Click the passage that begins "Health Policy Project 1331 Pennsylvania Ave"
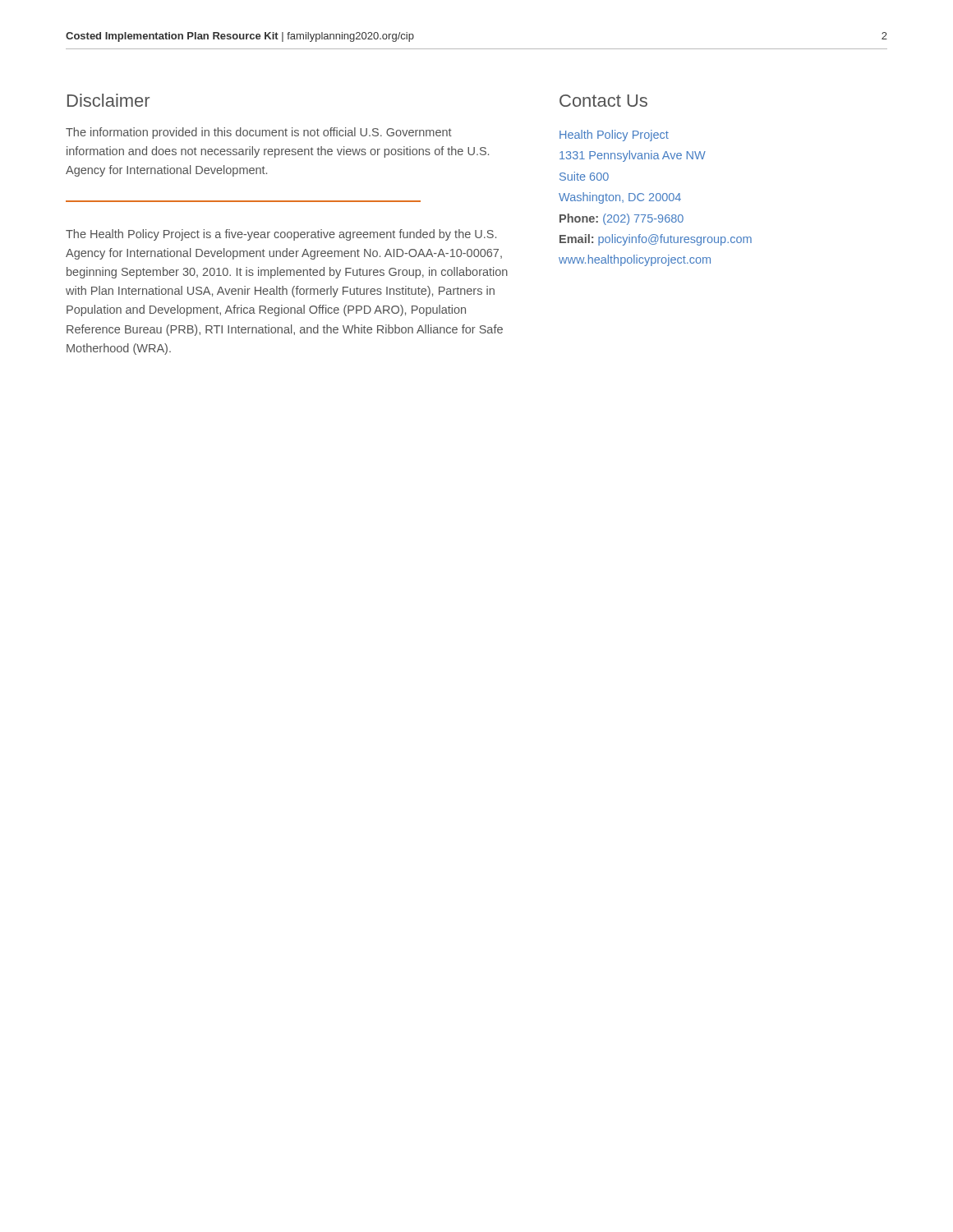Screen dimensions: 1232x953 [x=614, y=136]
